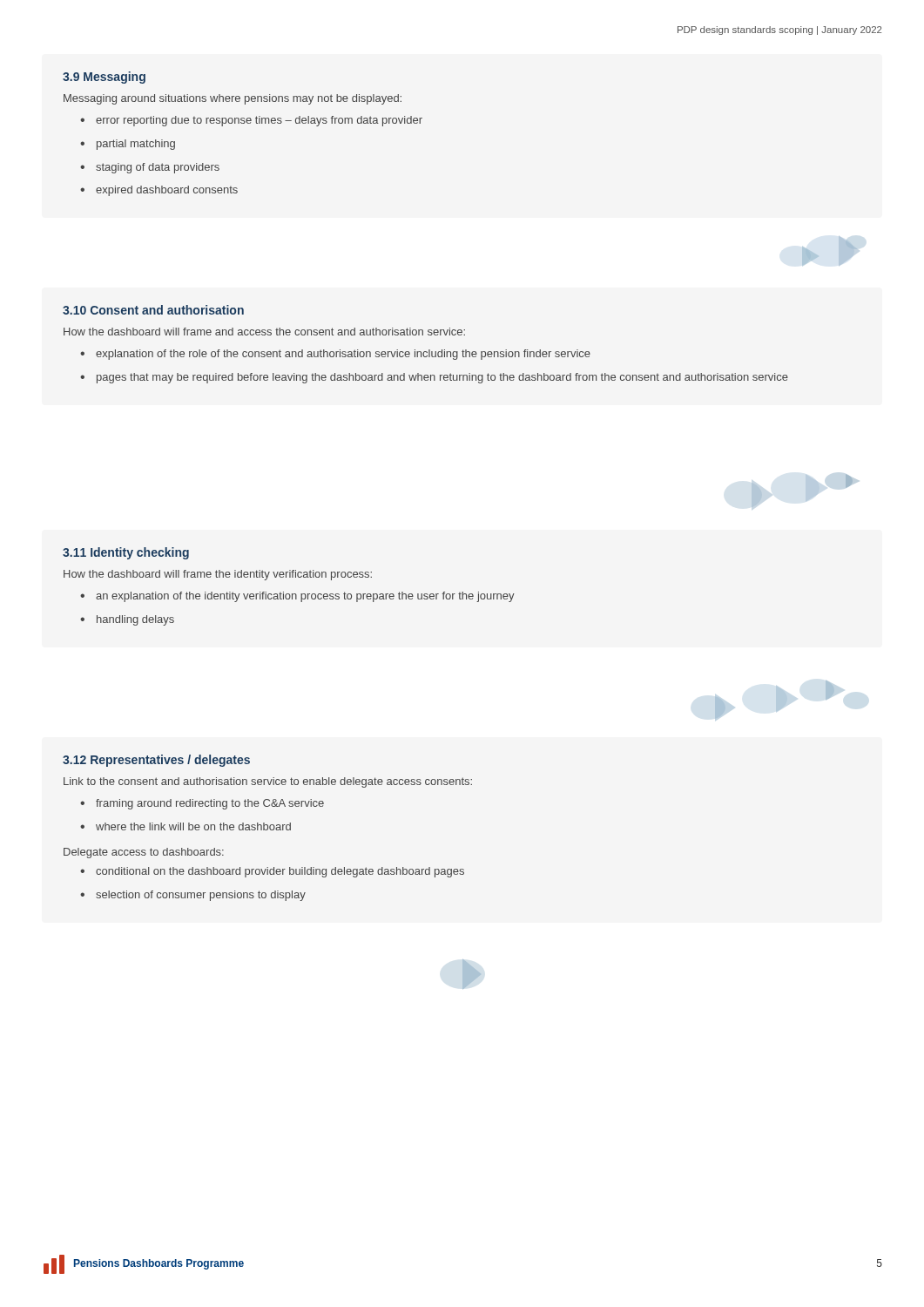The width and height of the screenshot is (924, 1307).
Task: Click on the element starting "Link to the consent and authorisation service to"
Action: point(268,781)
